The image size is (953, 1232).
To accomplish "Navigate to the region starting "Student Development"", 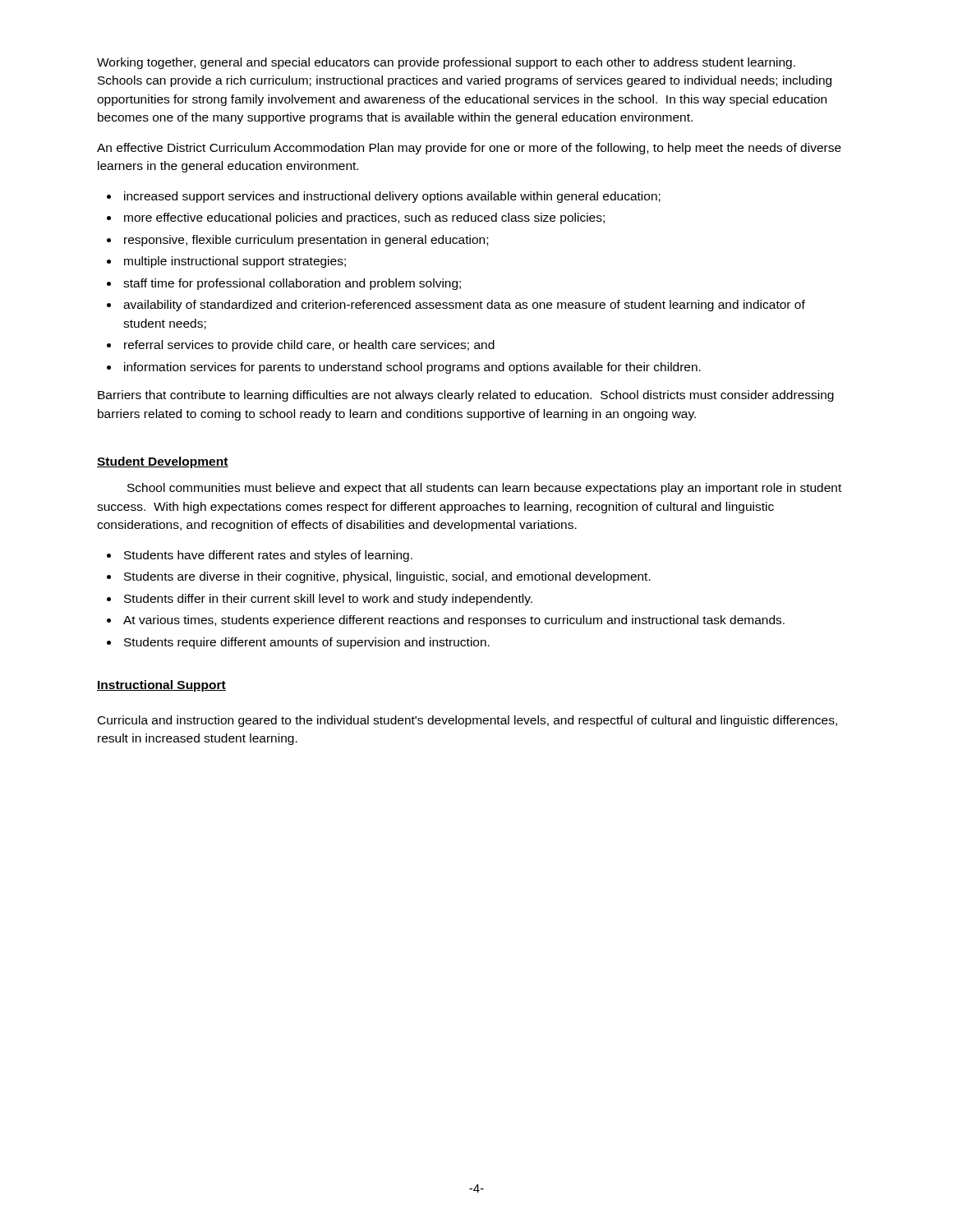I will tap(162, 461).
